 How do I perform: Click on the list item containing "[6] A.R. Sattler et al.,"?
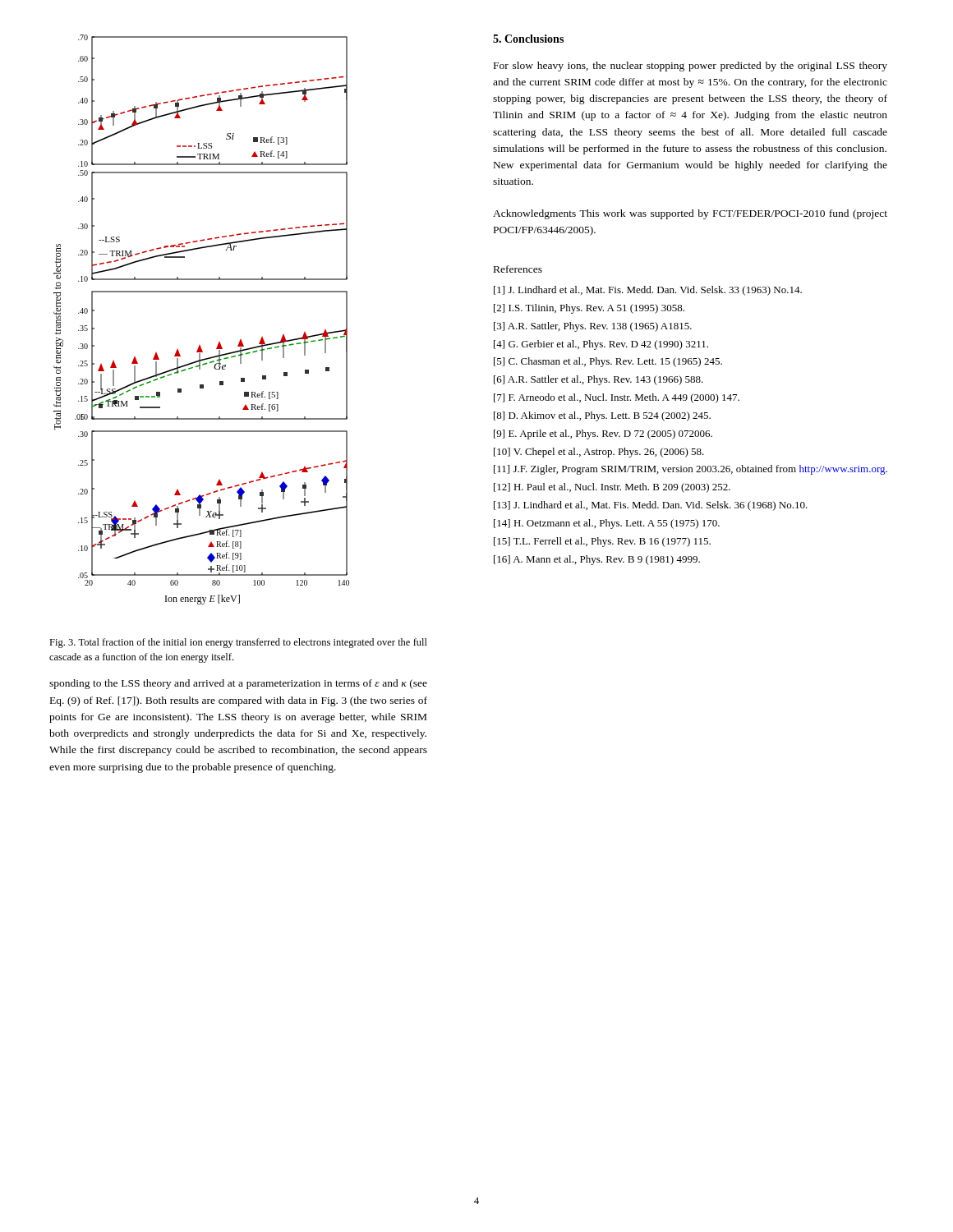click(x=598, y=379)
